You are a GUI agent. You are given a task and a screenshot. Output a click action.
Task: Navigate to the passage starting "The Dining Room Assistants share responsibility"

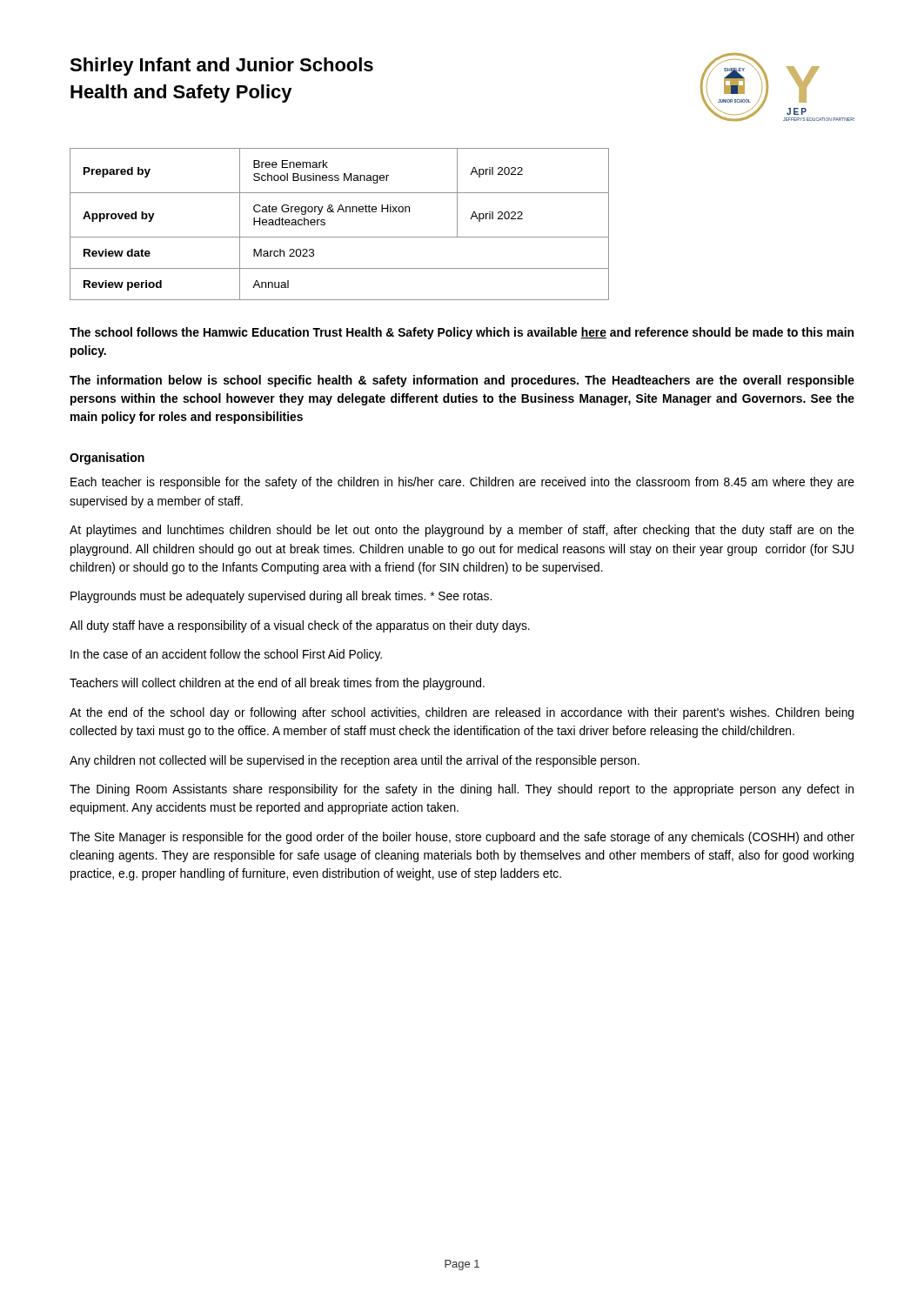tap(462, 799)
